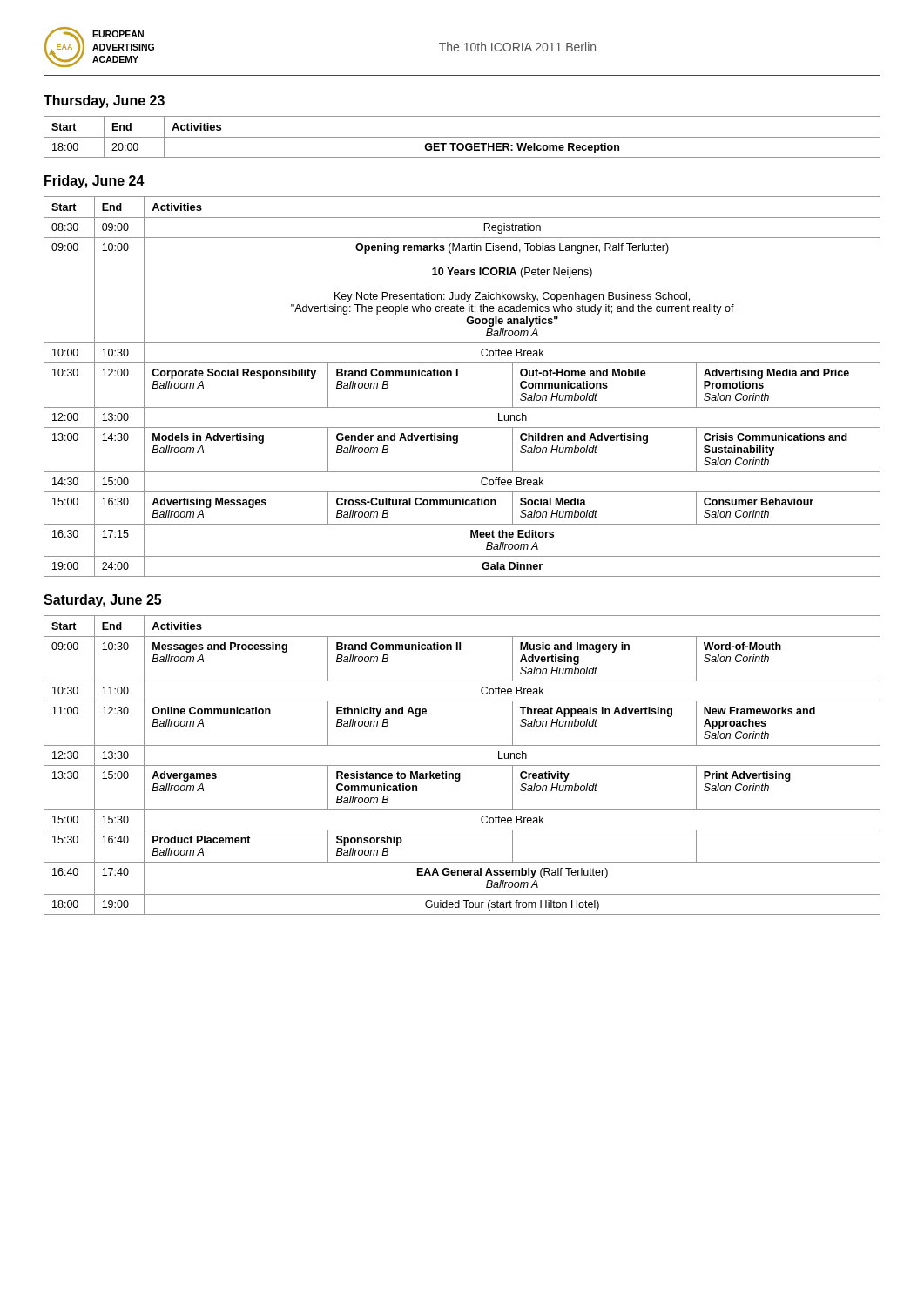The height and width of the screenshot is (1307, 924).
Task: Find the section header containing "Saturday, June 25"
Action: pyautogui.click(x=103, y=600)
